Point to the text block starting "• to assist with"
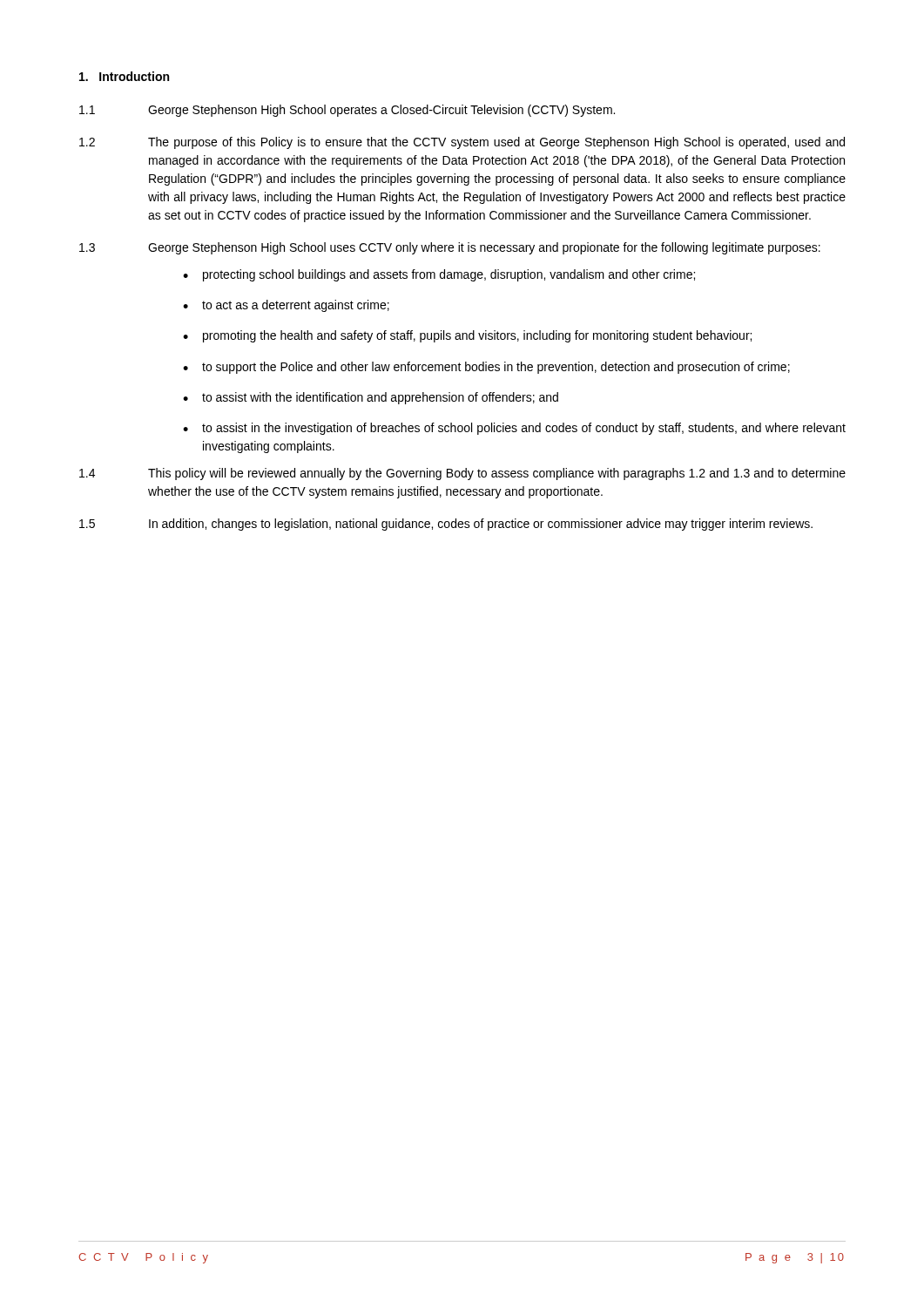 pos(514,399)
